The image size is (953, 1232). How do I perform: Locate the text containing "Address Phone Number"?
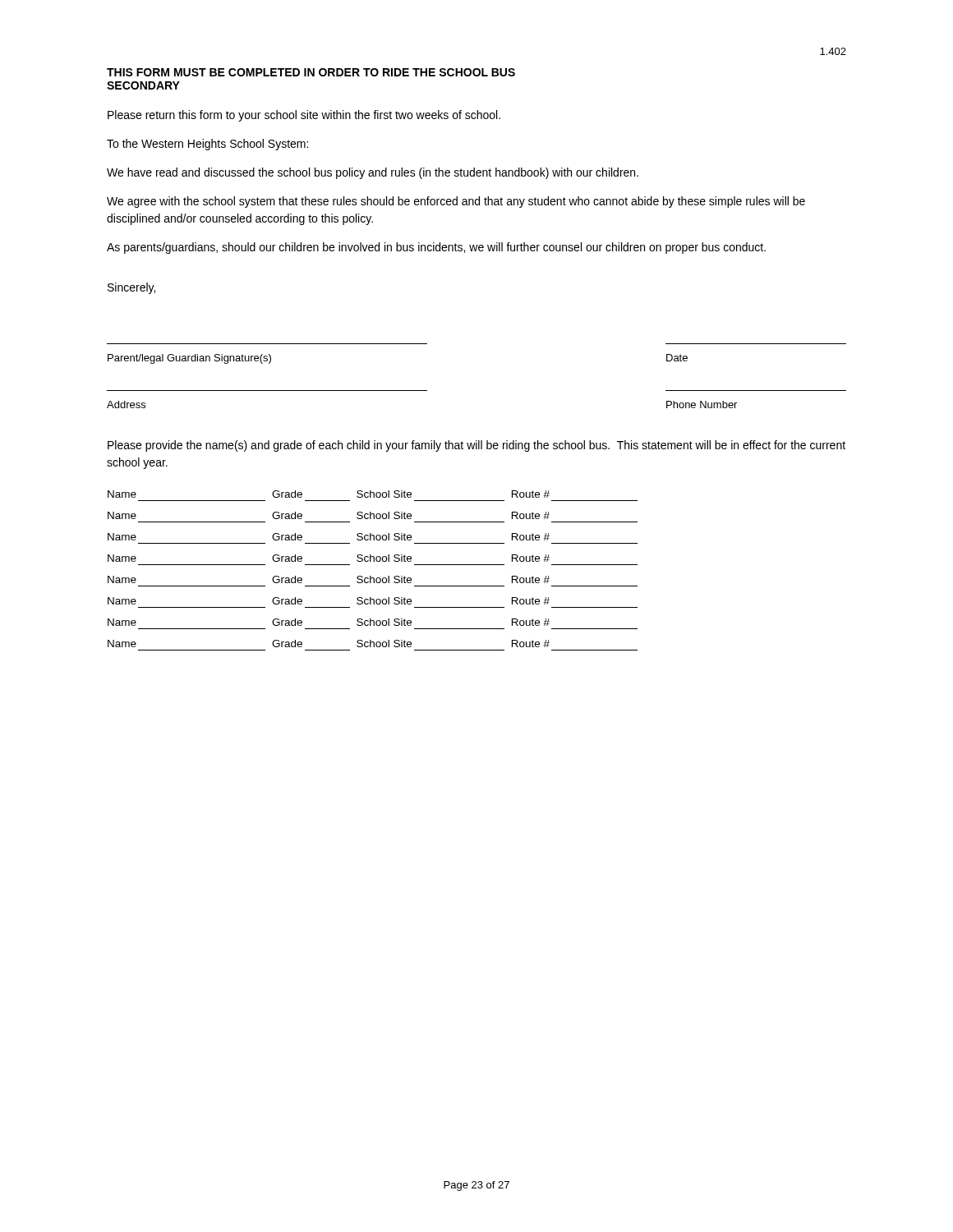tap(122, 404)
